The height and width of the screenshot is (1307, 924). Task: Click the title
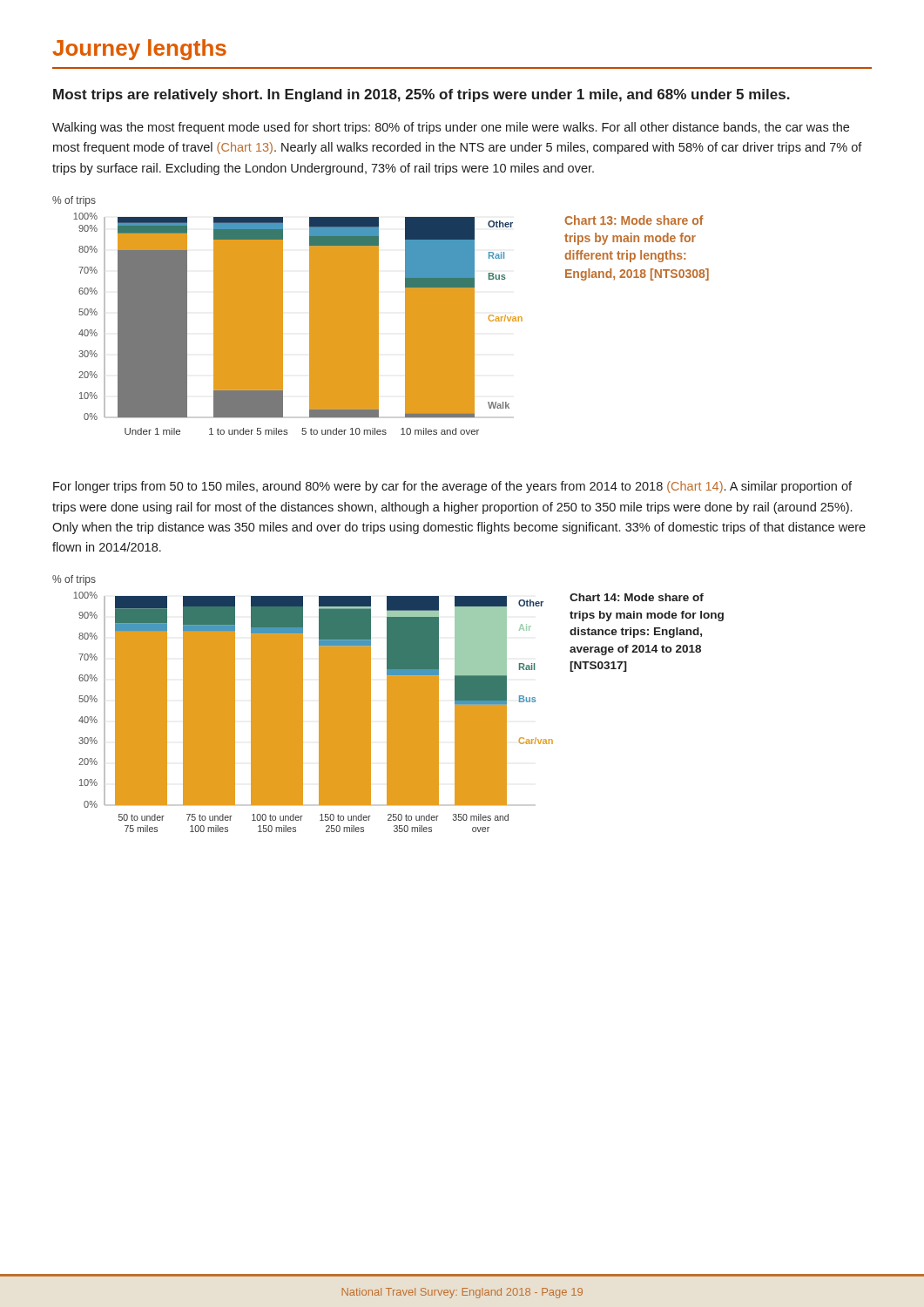tap(462, 95)
